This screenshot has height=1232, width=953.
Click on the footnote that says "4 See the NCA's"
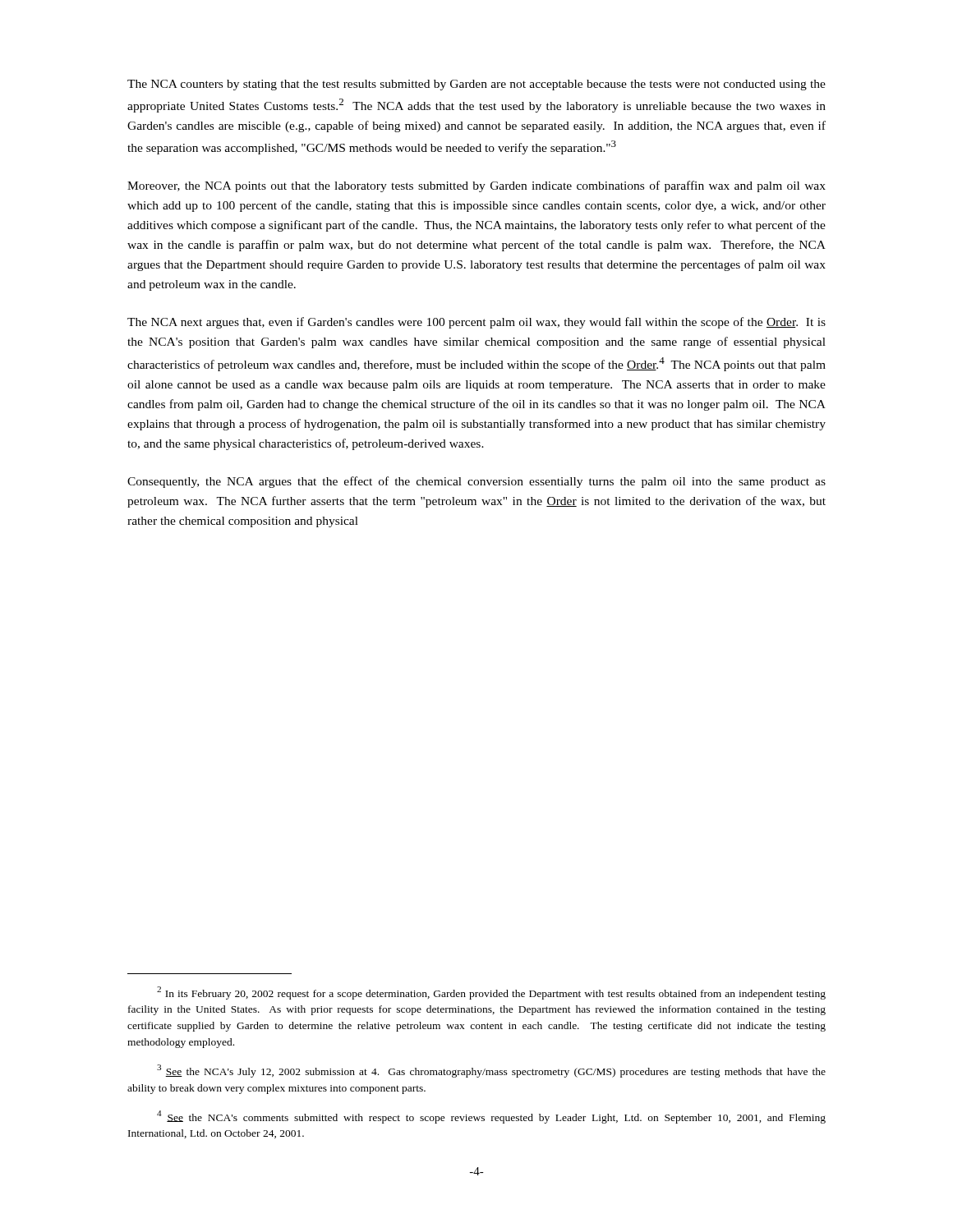coord(476,1123)
